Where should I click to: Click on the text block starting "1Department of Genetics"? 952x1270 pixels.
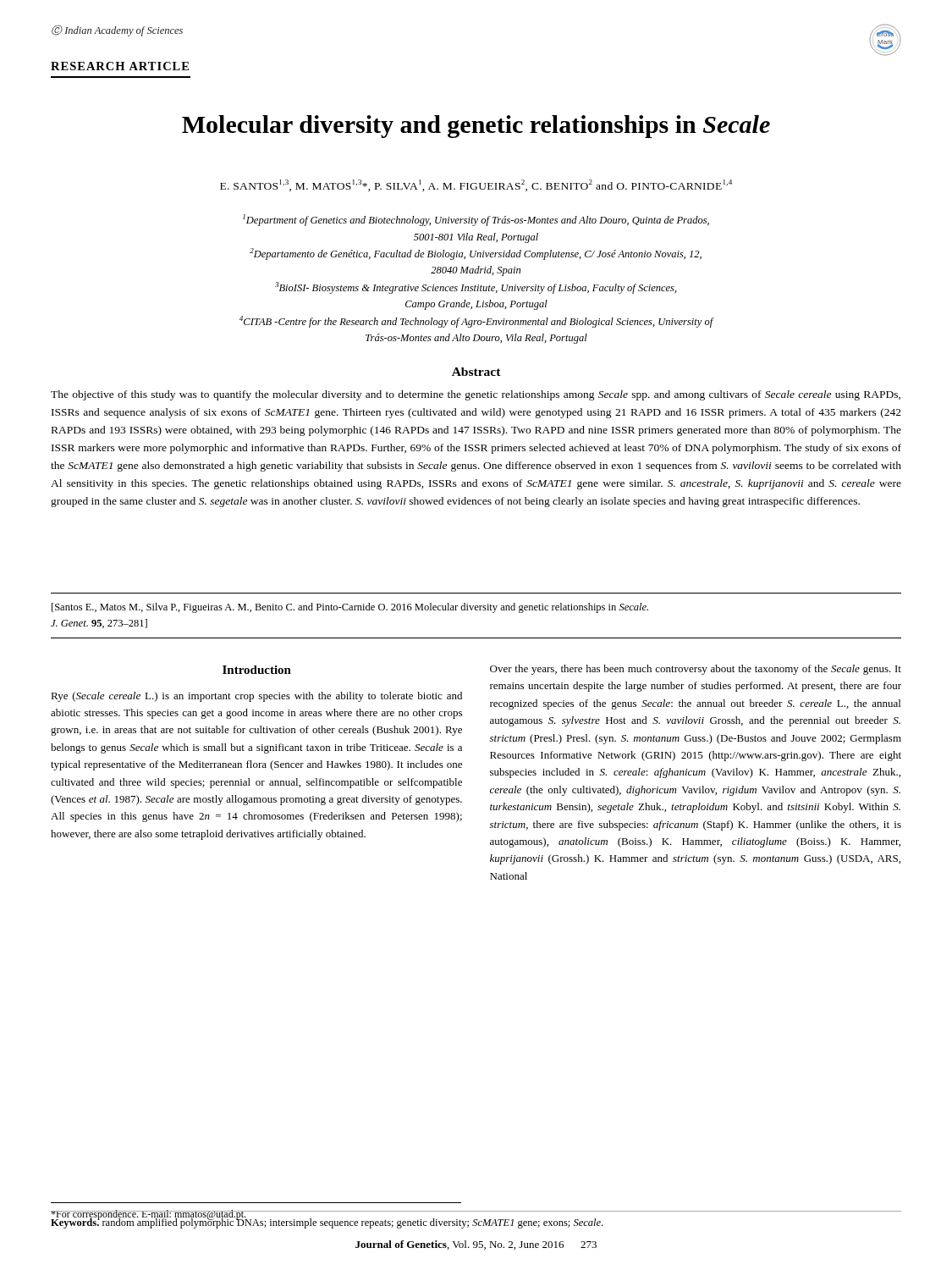coord(476,278)
